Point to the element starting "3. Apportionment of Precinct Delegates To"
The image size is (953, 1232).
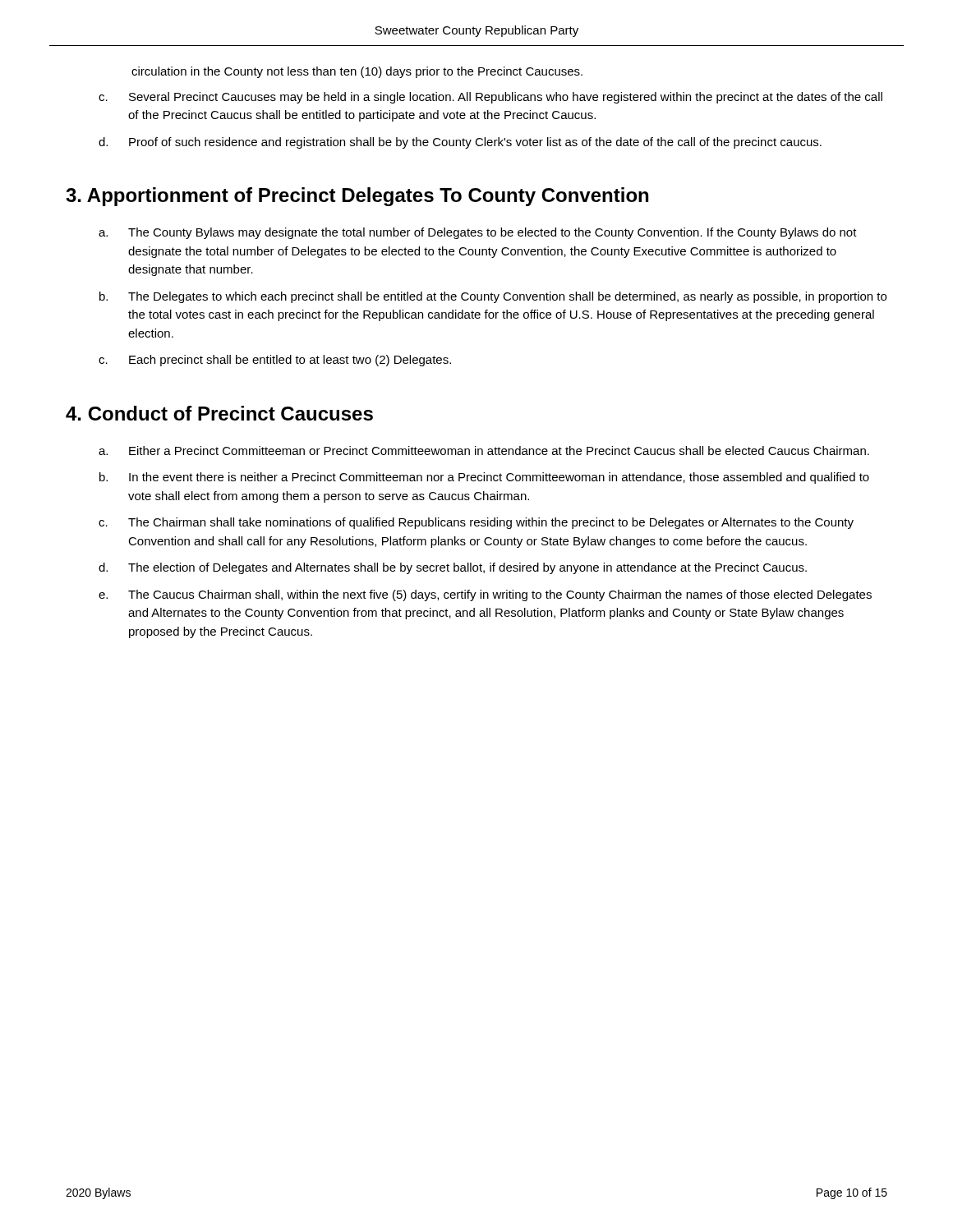tap(358, 195)
